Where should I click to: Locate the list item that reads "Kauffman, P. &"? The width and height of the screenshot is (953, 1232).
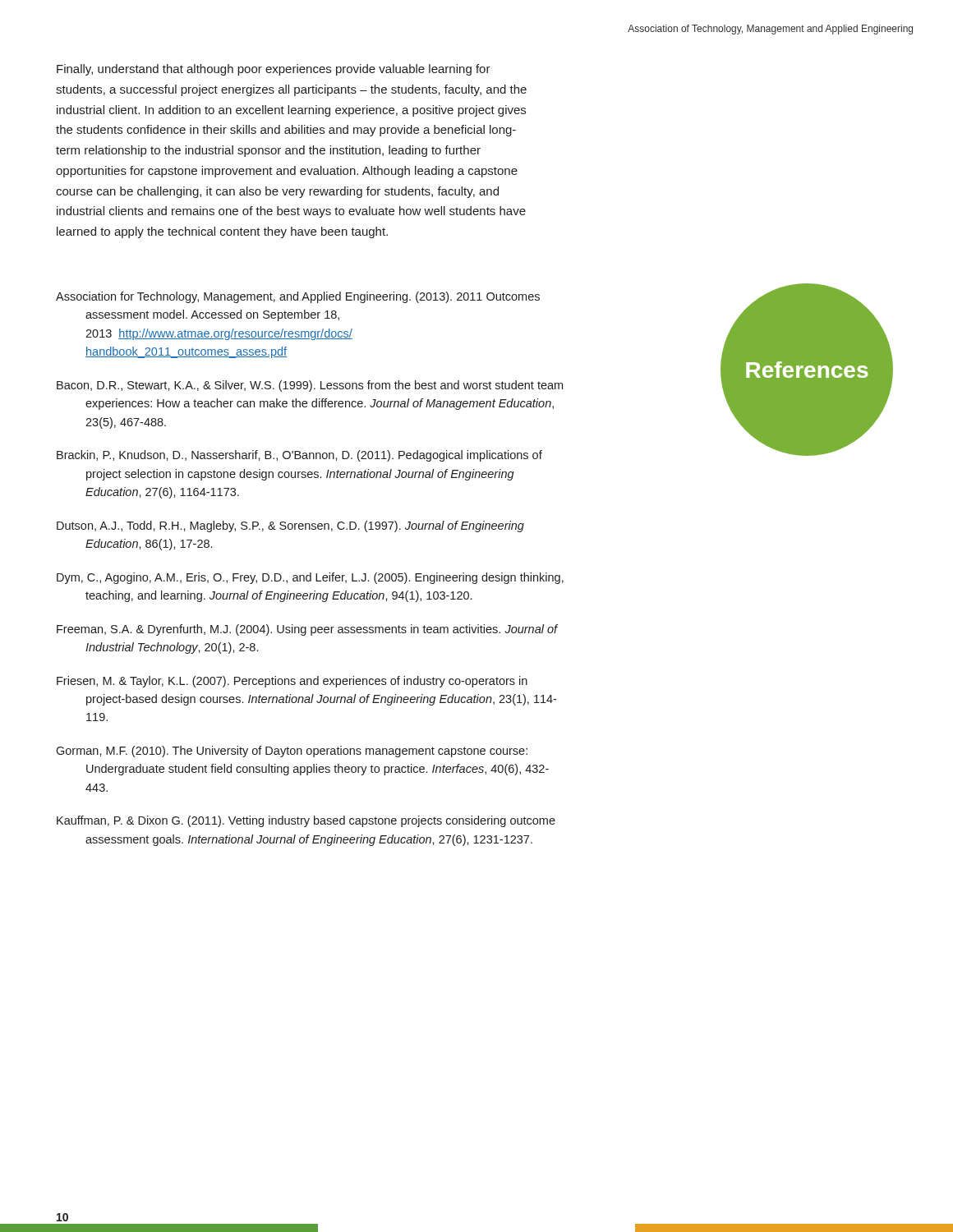click(x=306, y=830)
